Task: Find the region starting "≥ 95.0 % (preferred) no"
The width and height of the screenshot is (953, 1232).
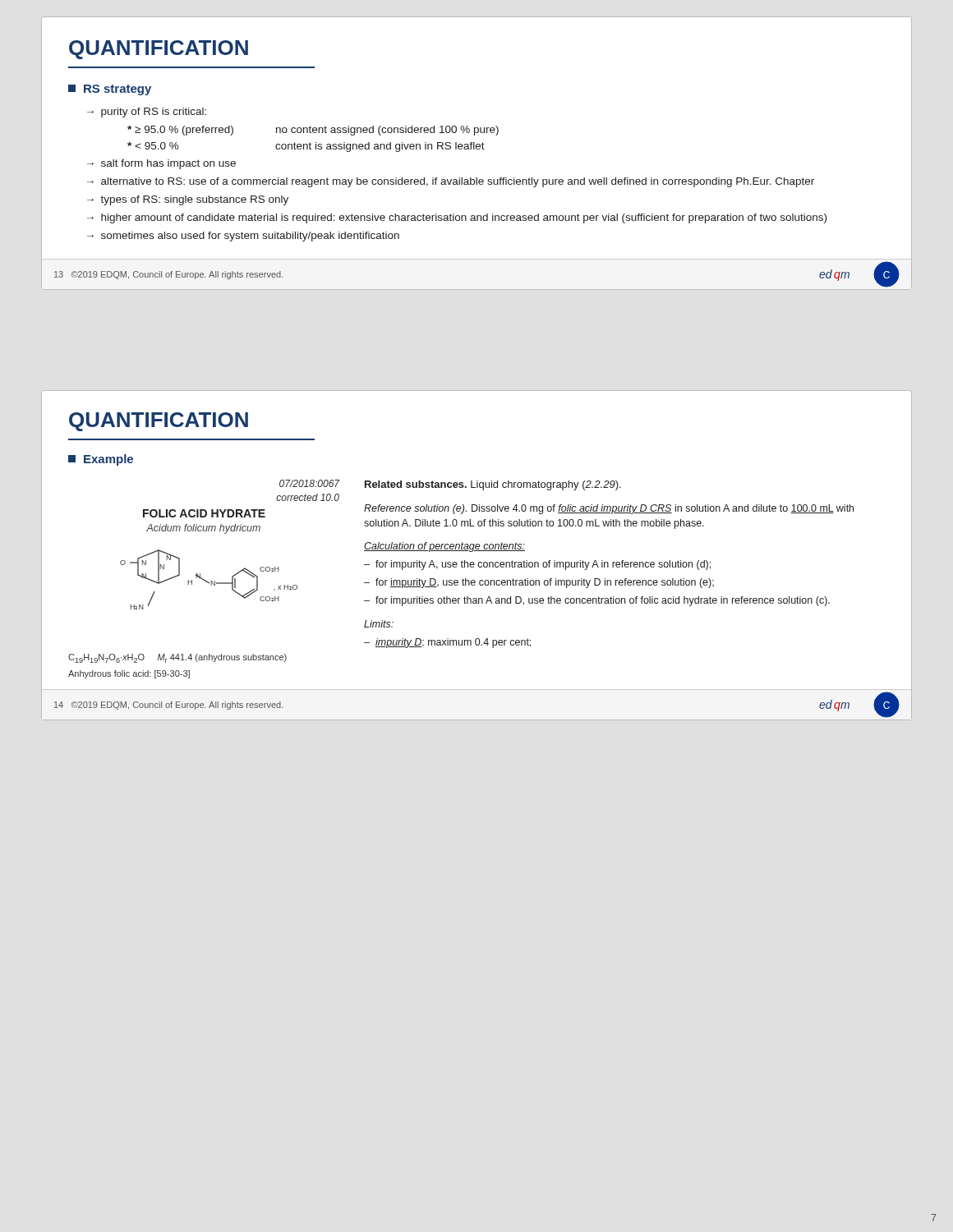Action: point(313,129)
